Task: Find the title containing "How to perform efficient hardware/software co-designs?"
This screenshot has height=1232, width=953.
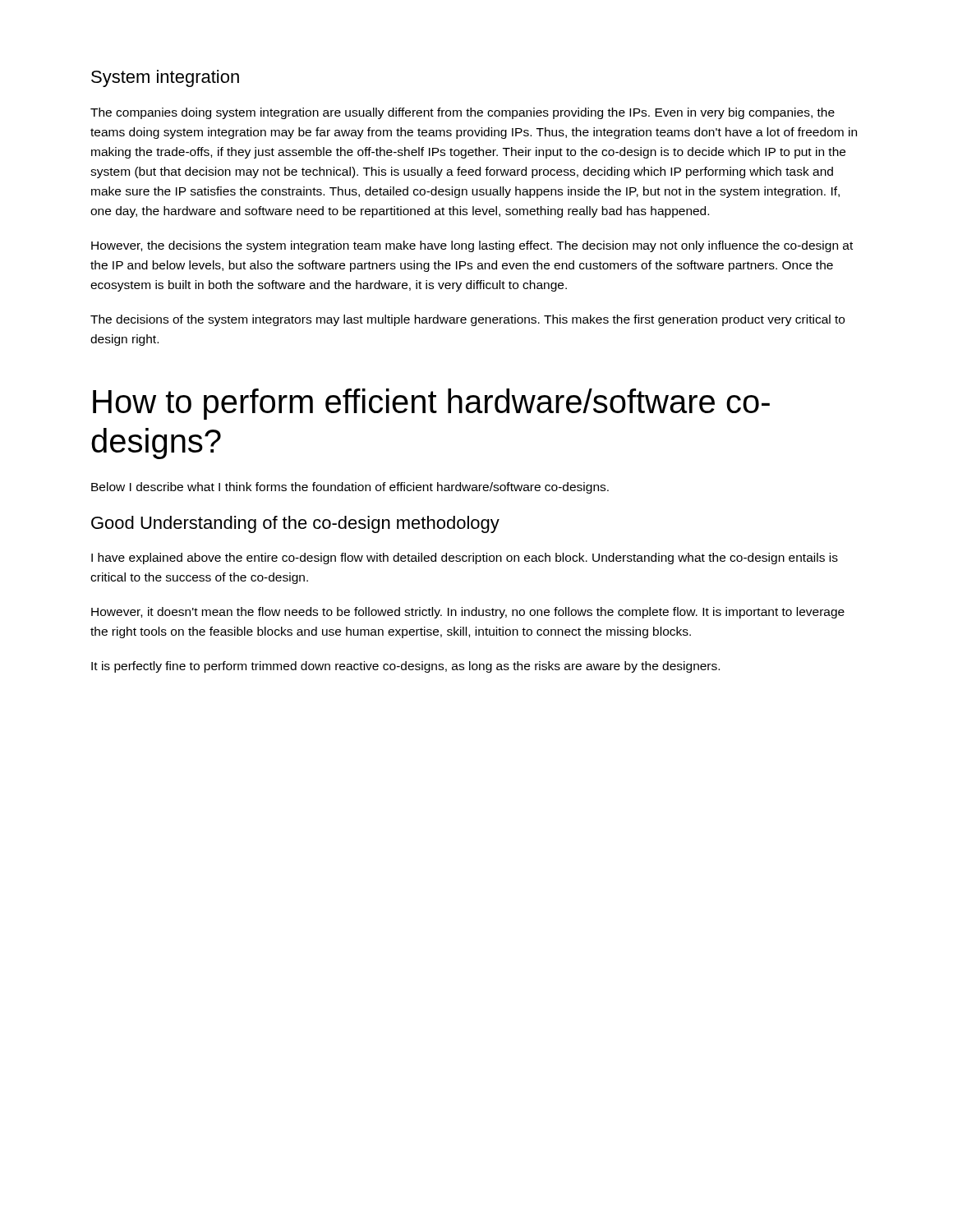Action: (x=431, y=421)
